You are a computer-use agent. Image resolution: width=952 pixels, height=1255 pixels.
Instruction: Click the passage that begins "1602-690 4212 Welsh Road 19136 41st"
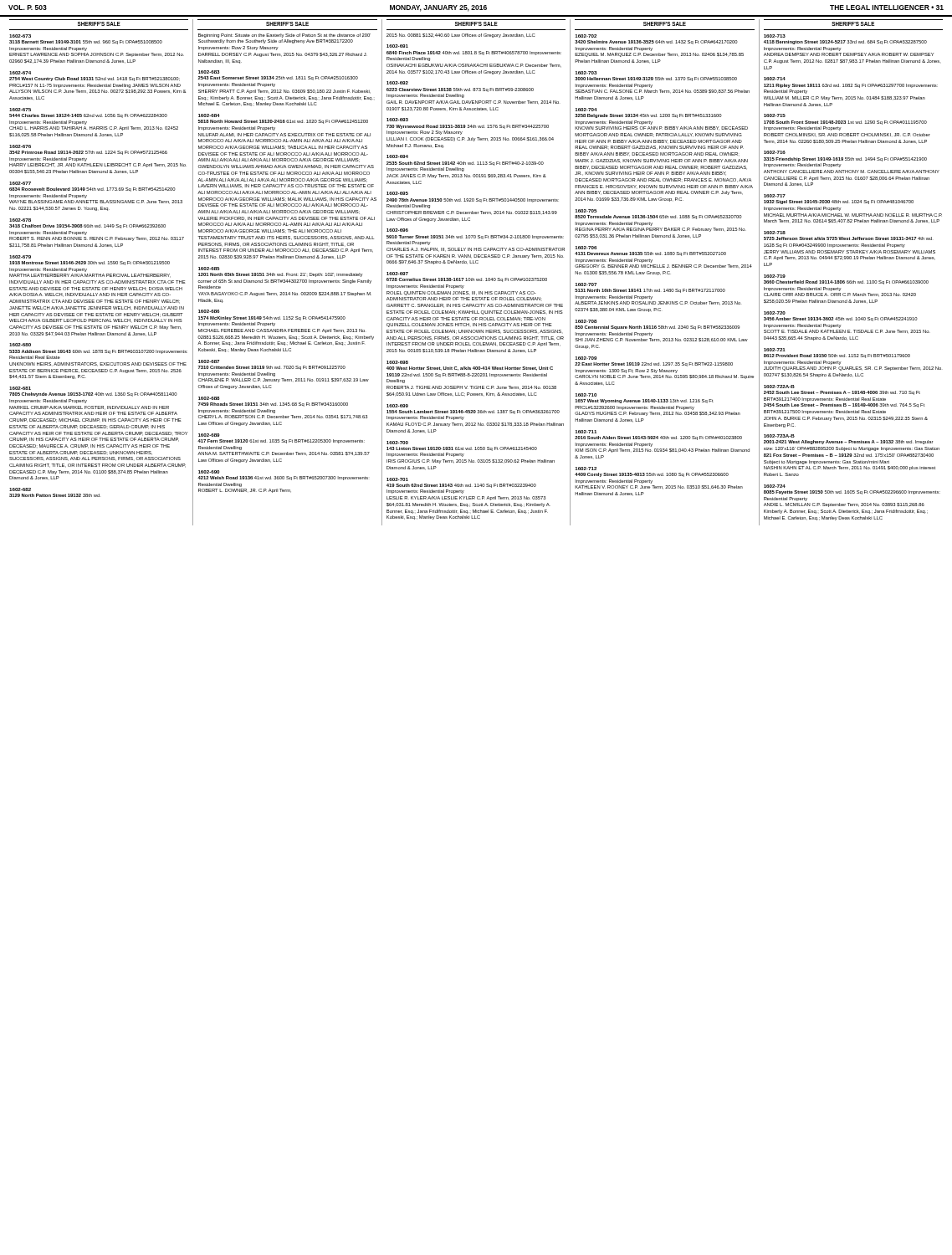coord(287,481)
